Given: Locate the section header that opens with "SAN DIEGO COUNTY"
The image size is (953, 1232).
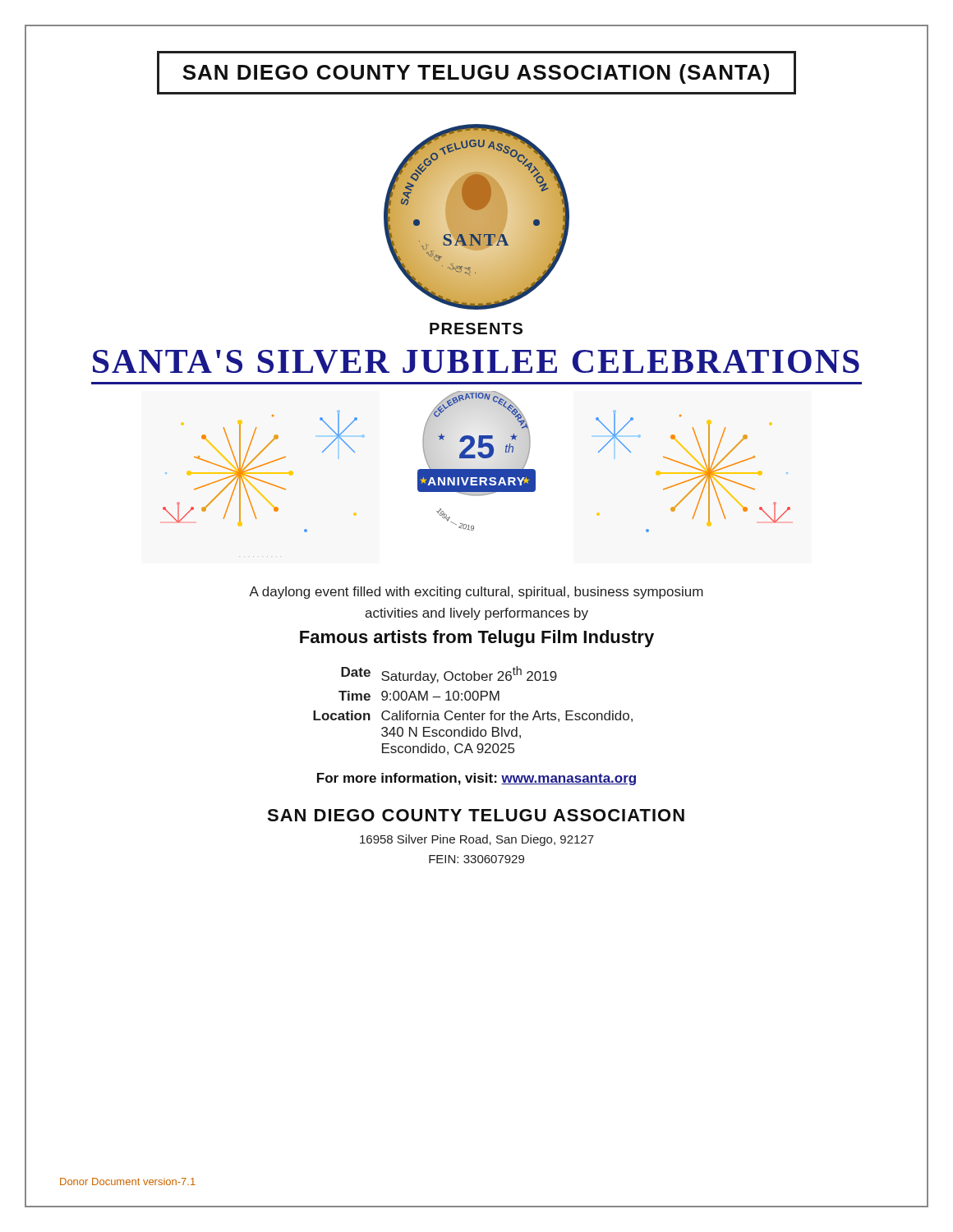Looking at the screenshot, I should 476,815.
